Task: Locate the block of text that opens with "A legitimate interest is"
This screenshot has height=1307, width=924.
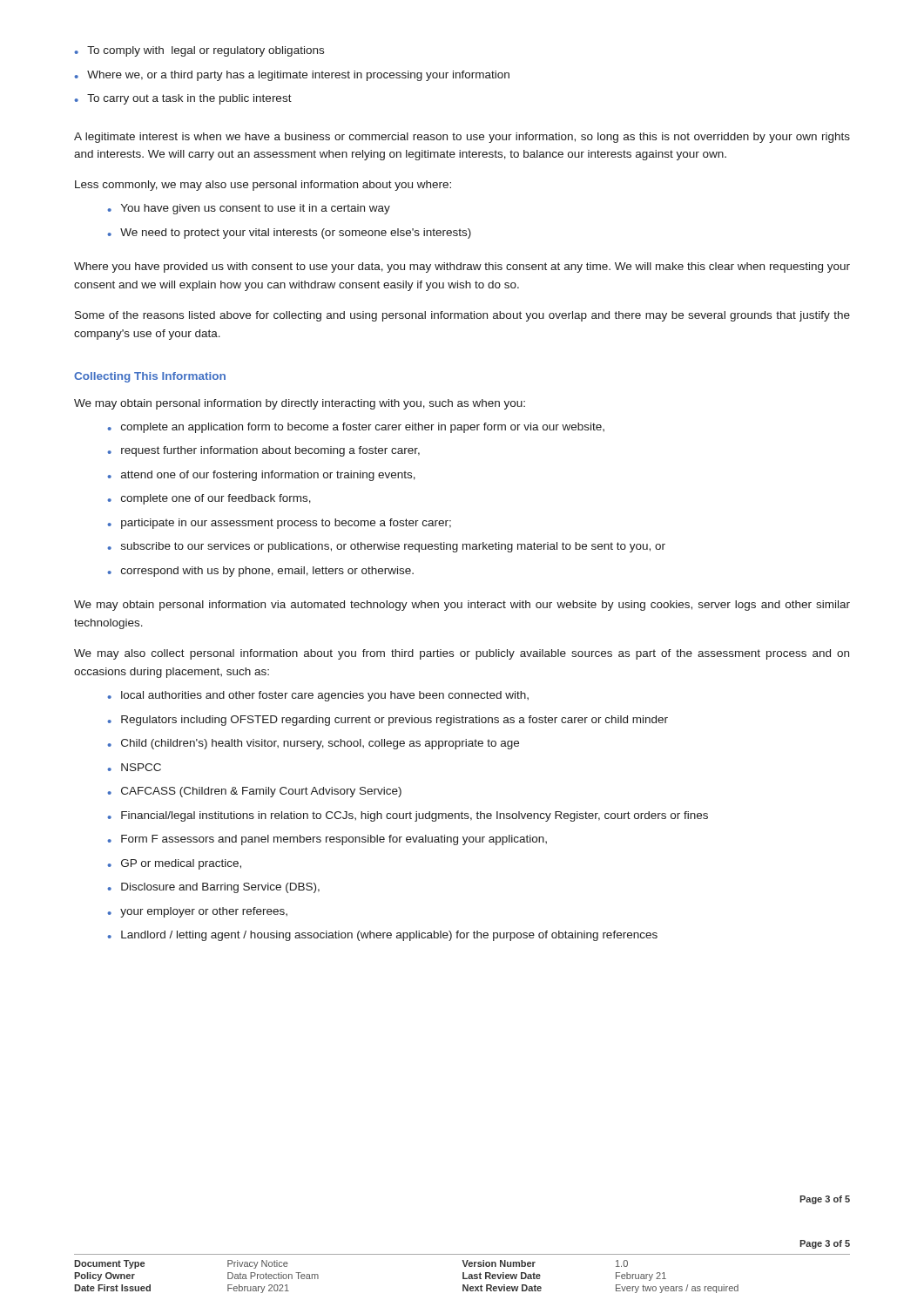Action: click(462, 145)
